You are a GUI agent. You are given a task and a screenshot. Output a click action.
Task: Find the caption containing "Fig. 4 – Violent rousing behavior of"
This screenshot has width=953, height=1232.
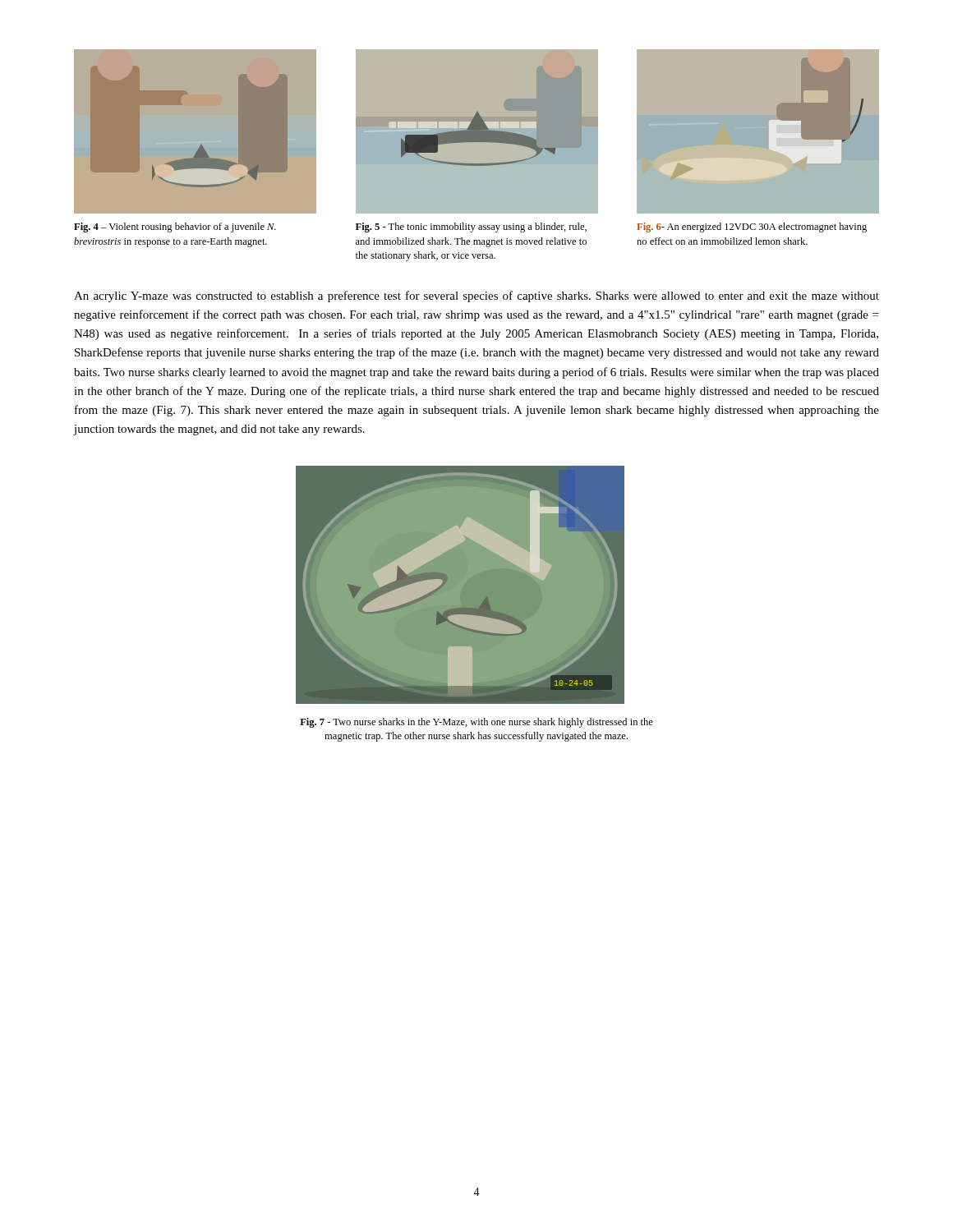coord(175,234)
